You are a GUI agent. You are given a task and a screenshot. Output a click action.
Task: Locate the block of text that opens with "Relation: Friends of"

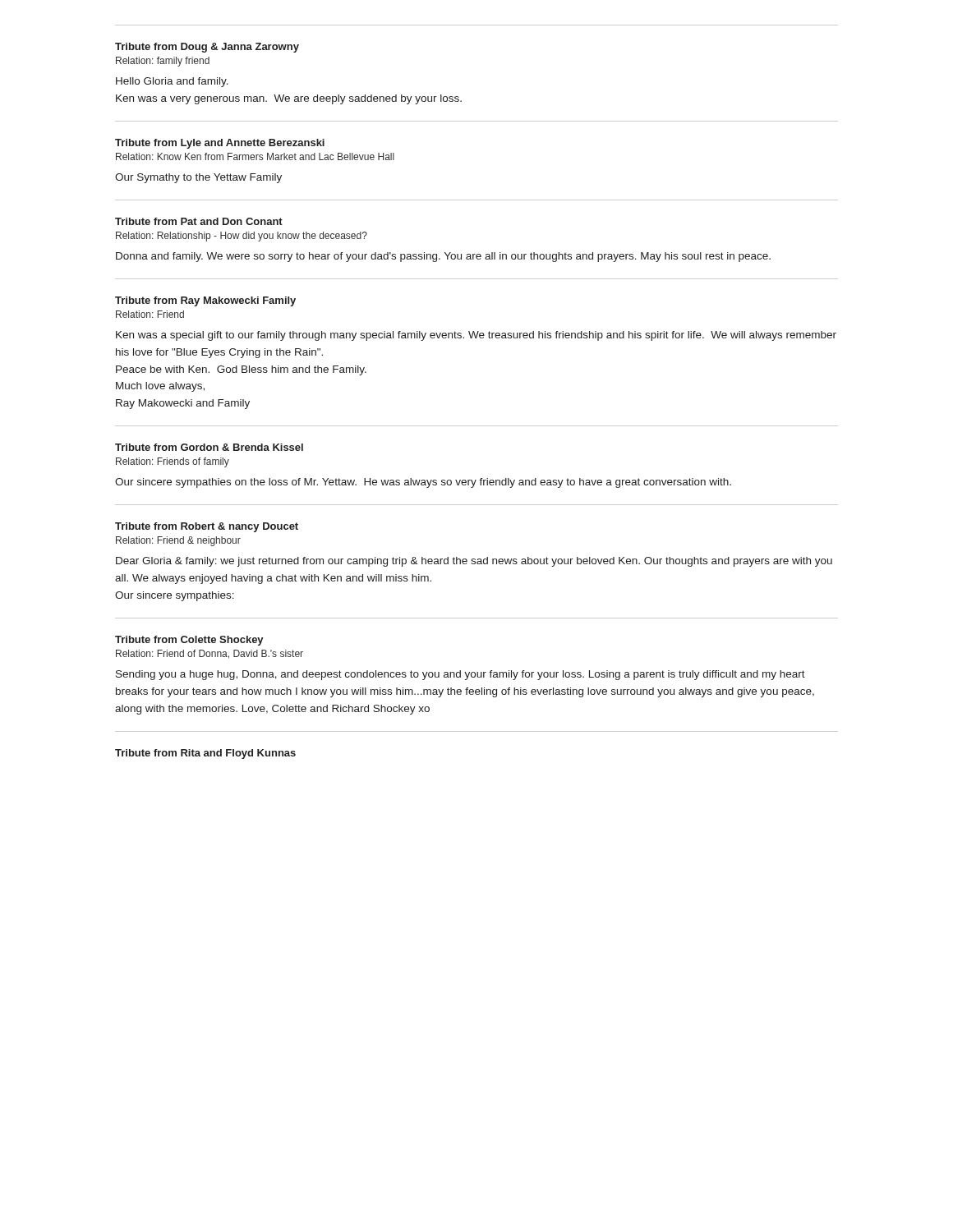point(172,462)
